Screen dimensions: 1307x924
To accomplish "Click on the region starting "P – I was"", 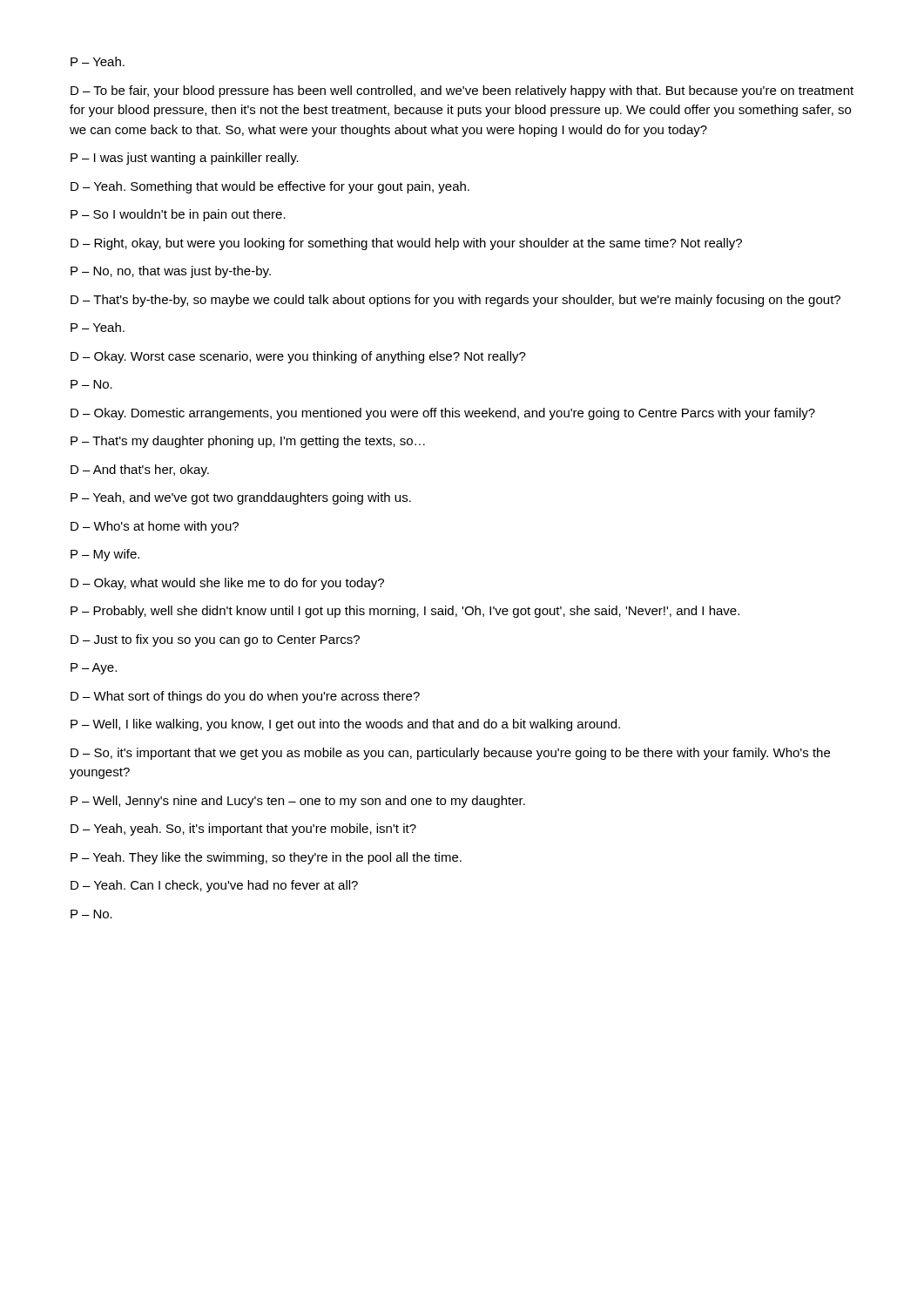I will pos(185,157).
